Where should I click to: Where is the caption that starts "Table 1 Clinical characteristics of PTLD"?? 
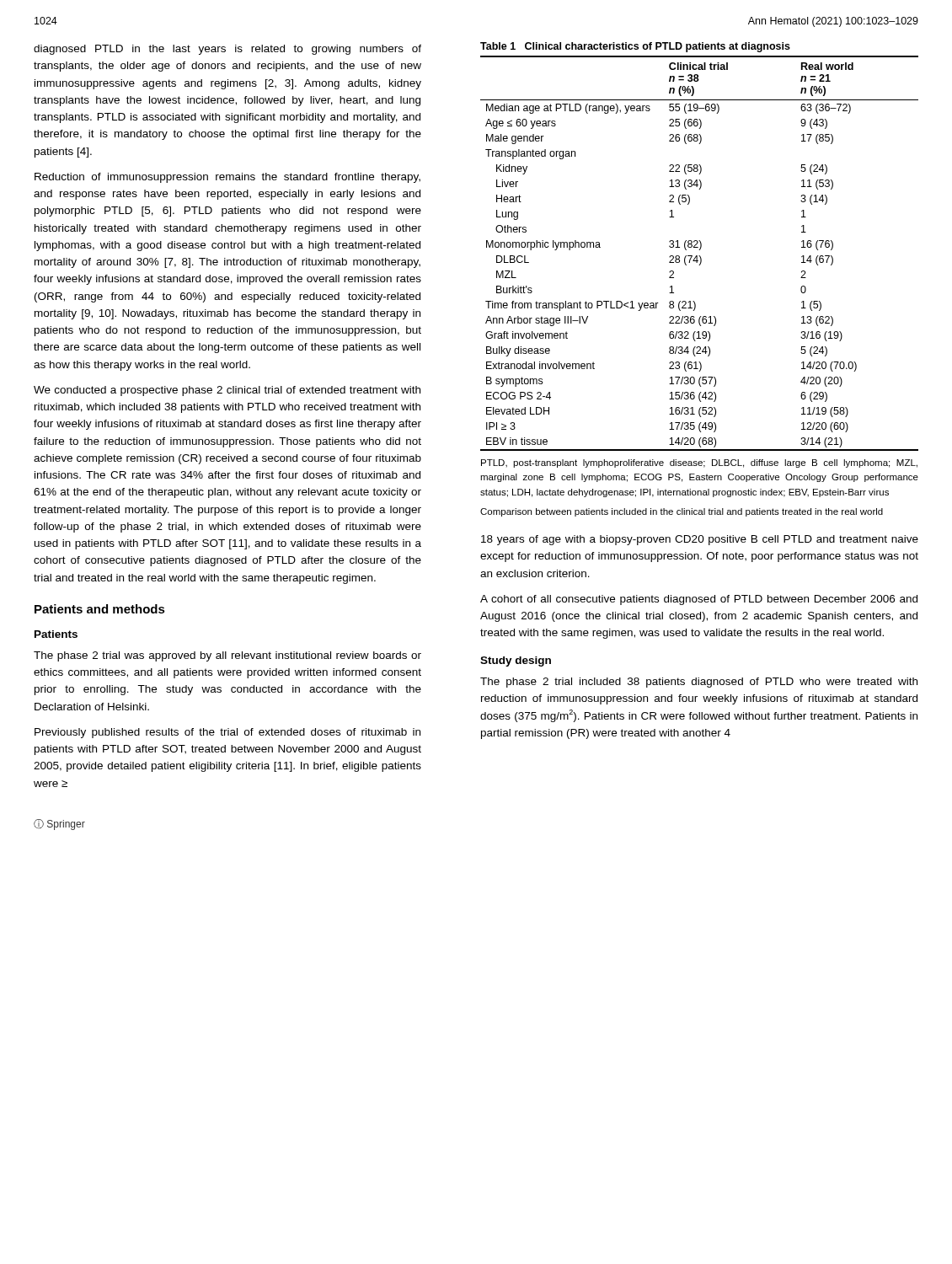(x=635, y=46)
